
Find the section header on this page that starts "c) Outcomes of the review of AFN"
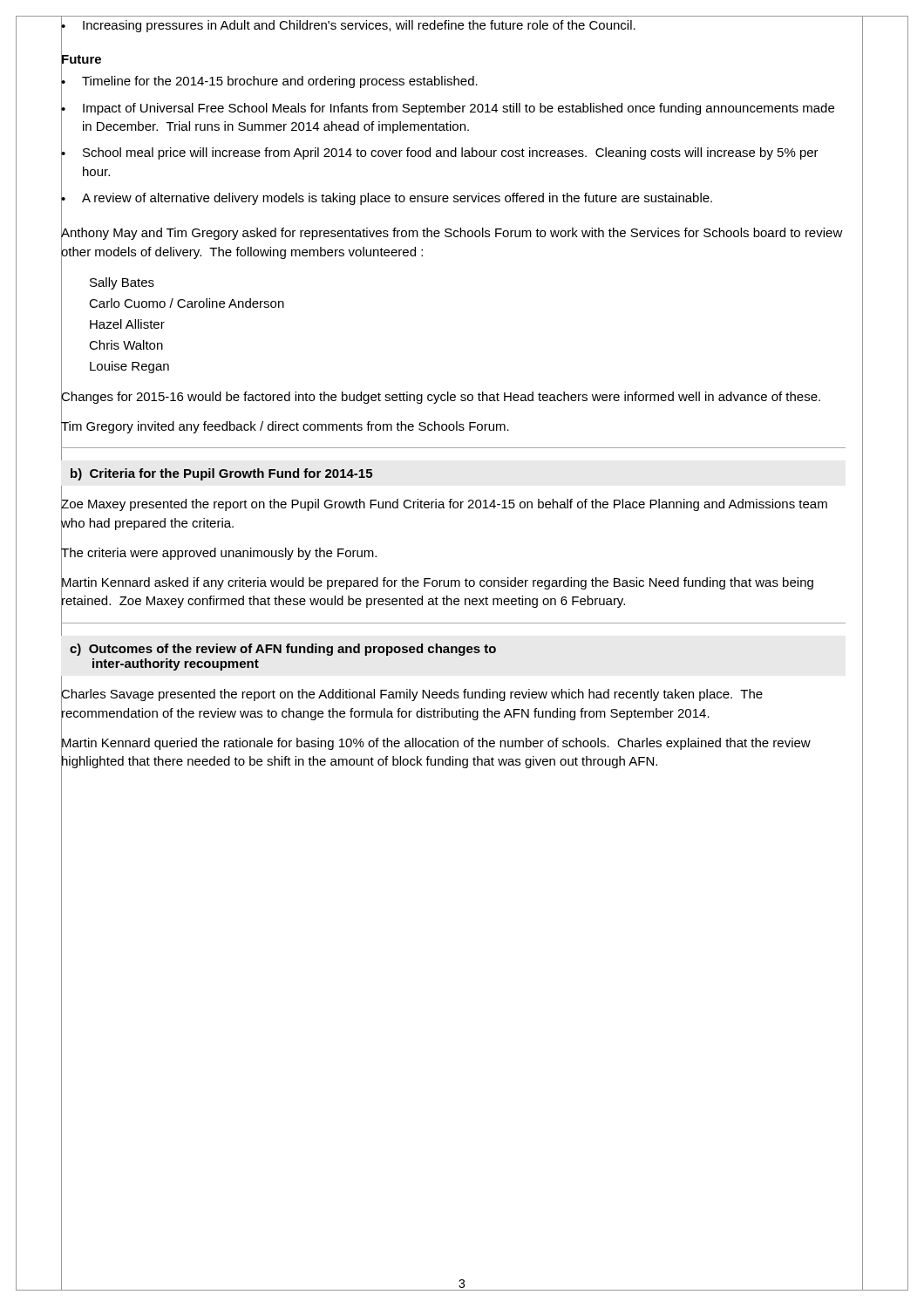pyautogui.click(x=283, y=656)
